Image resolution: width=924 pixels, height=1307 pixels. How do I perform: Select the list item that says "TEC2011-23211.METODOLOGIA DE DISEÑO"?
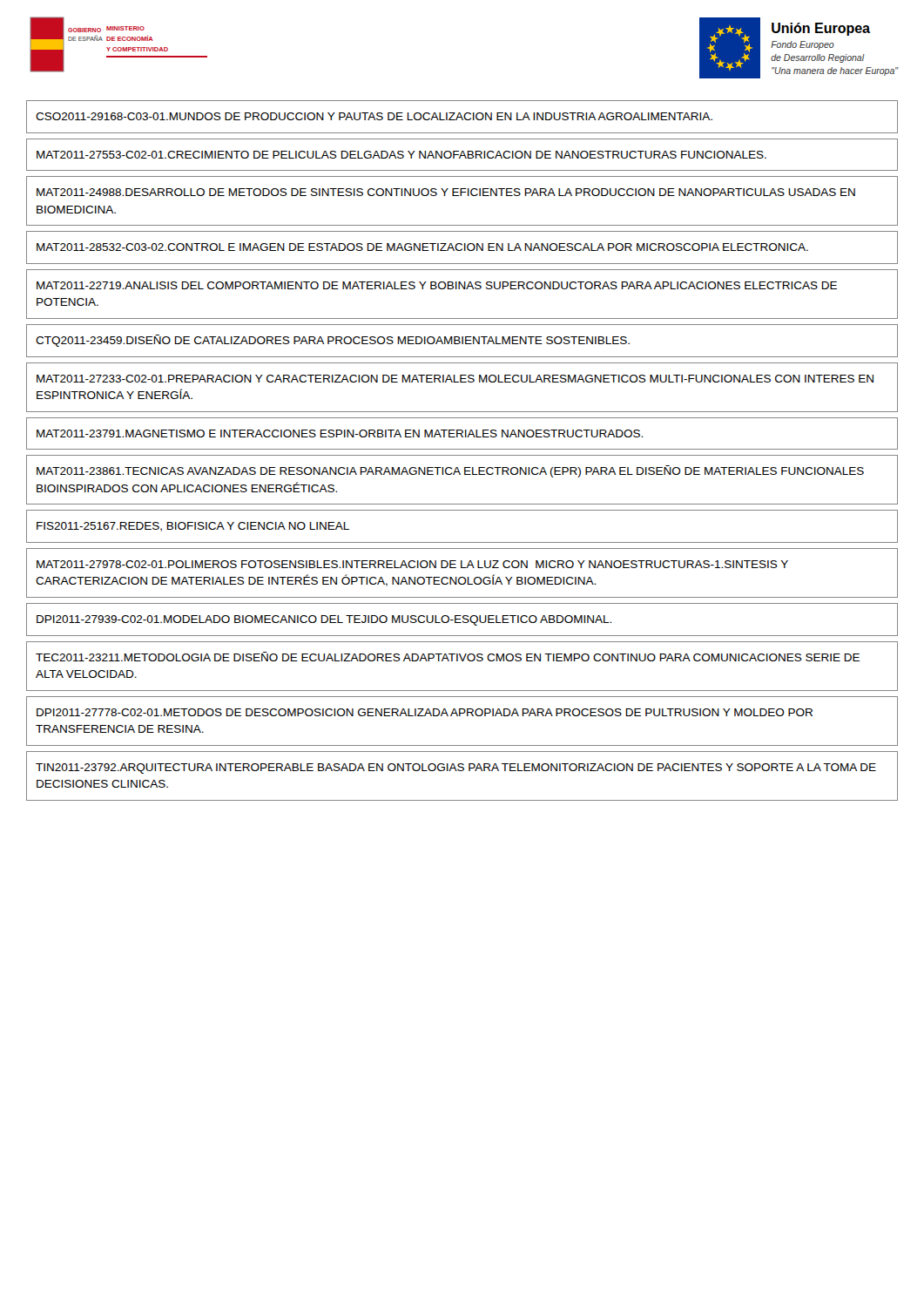point(448,666)
